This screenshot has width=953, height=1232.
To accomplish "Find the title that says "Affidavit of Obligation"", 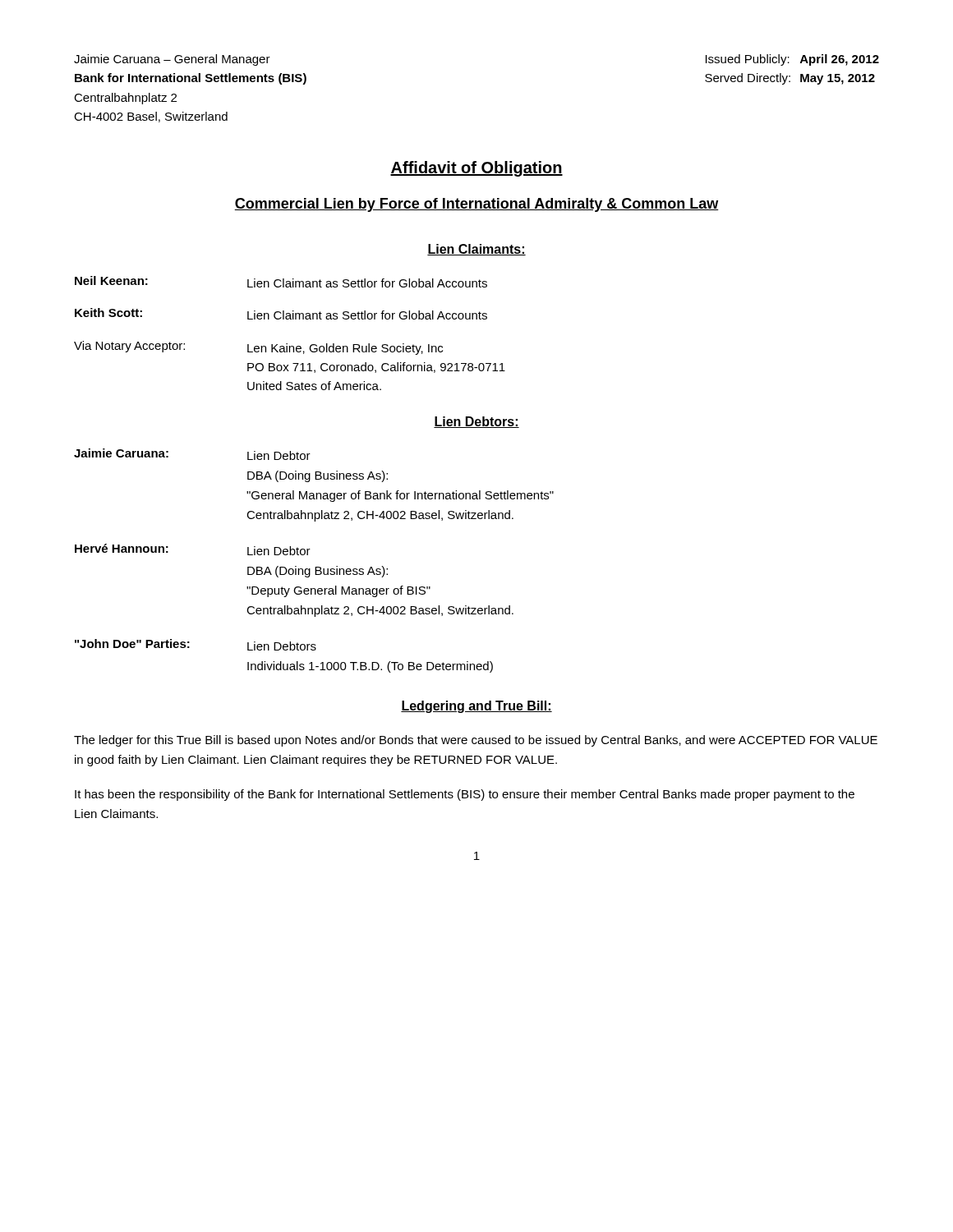I will click(x=476, y=168).
